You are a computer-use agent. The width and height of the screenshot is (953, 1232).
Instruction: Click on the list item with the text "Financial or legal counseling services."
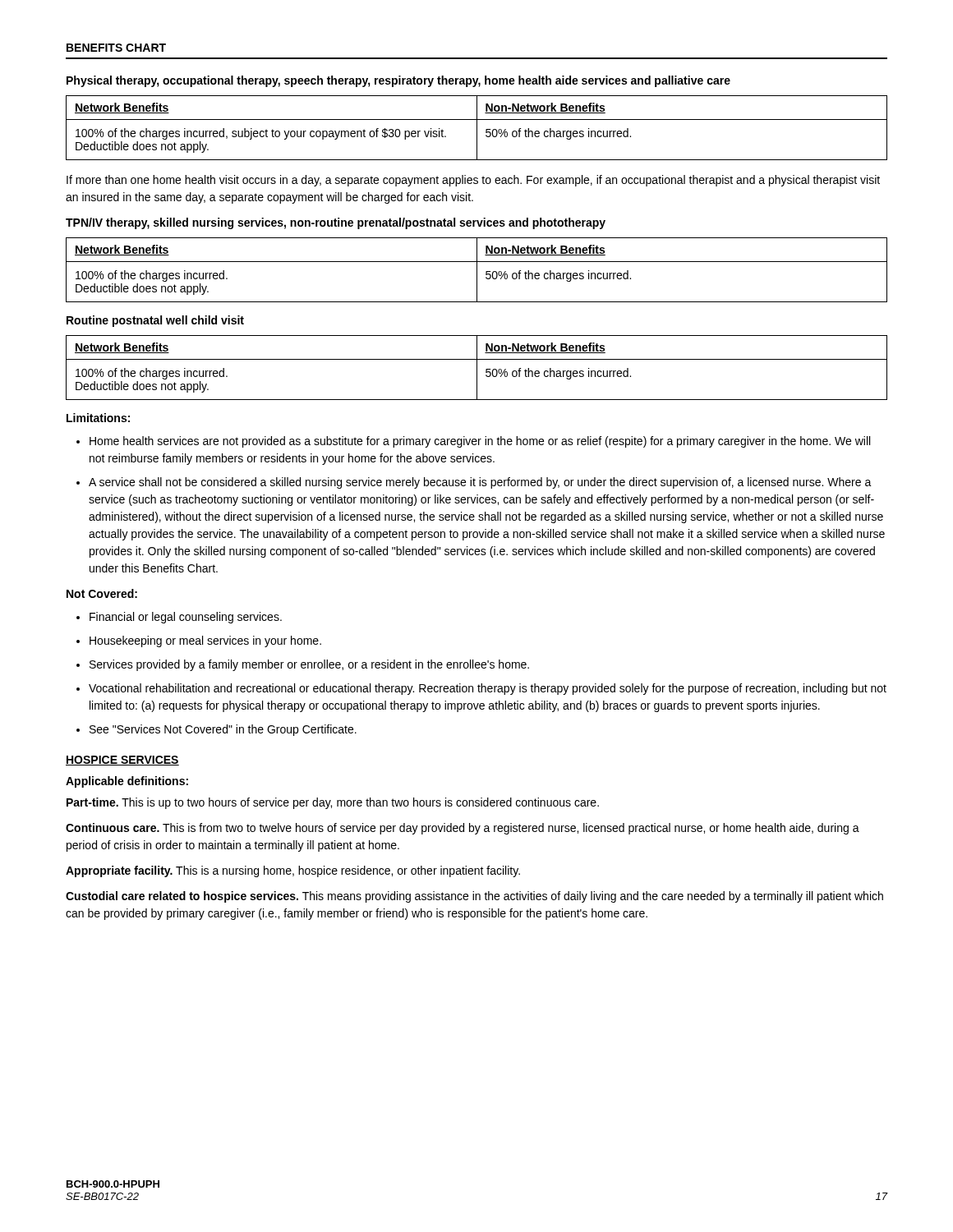point(186,617)
